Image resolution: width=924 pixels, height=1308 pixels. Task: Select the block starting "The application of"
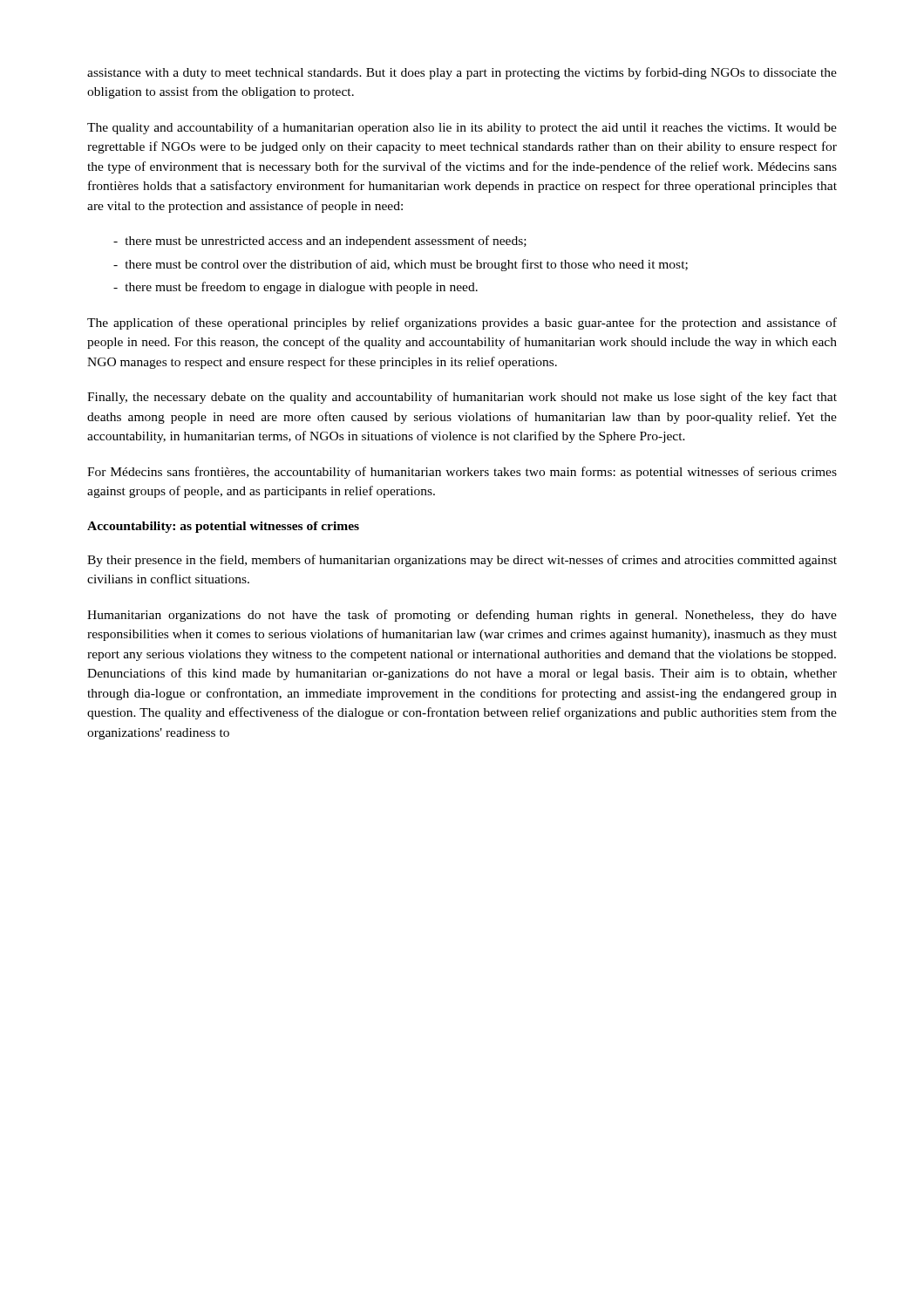[x=462, y=342]
